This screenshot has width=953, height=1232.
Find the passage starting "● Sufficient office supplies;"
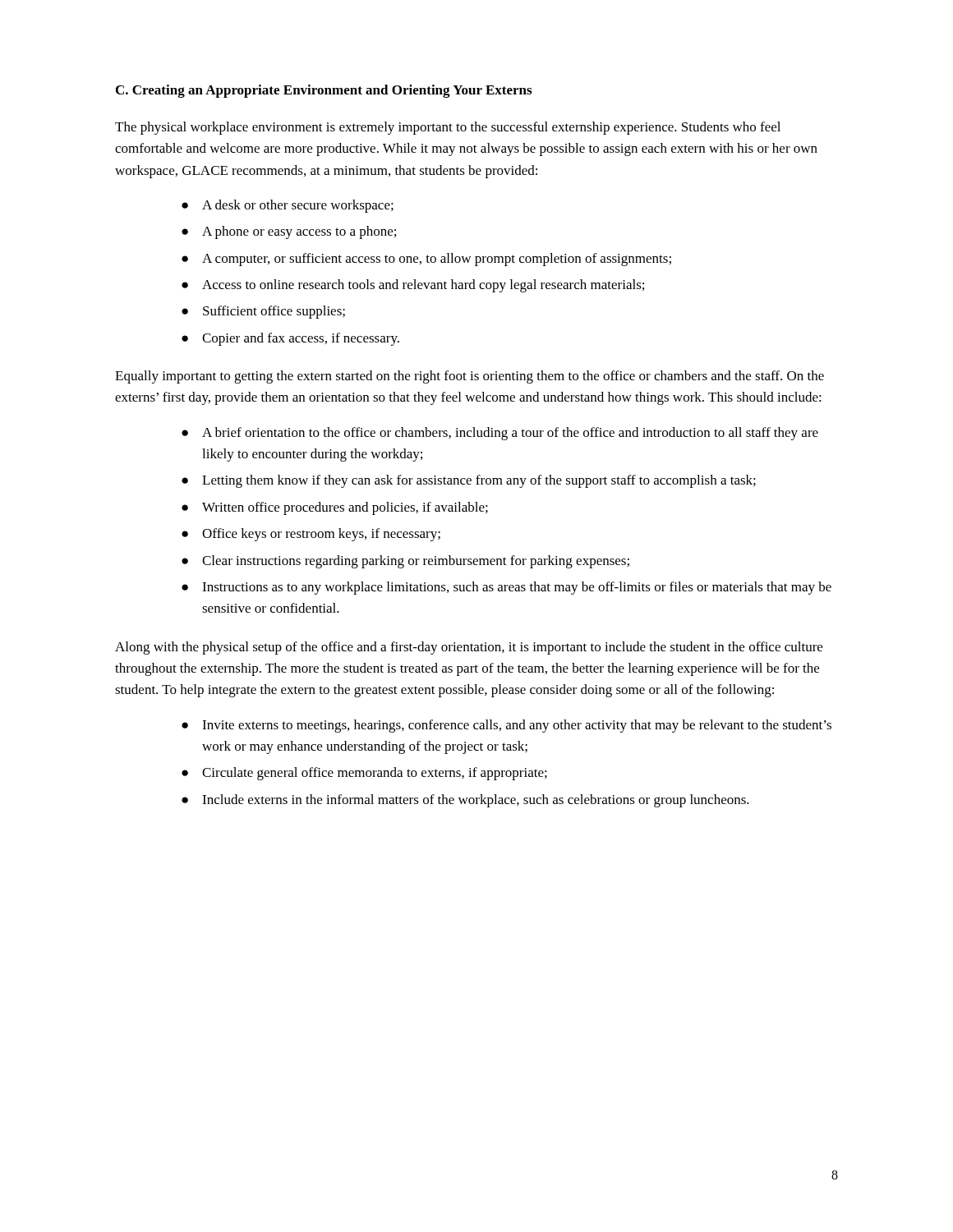click(x=263, y=312)
